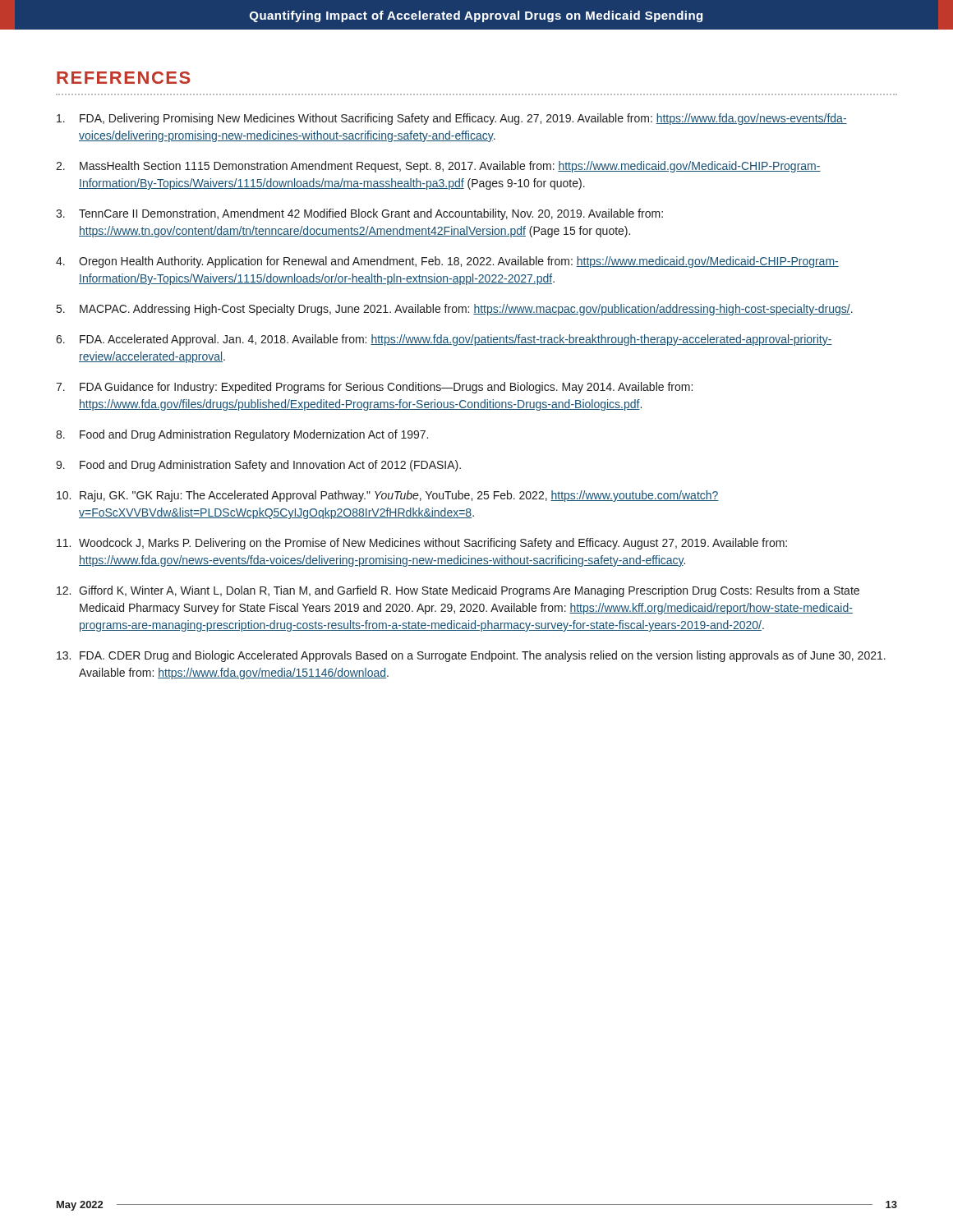Click the passage that begins "12. Gifford K,"

pos(476,608)
